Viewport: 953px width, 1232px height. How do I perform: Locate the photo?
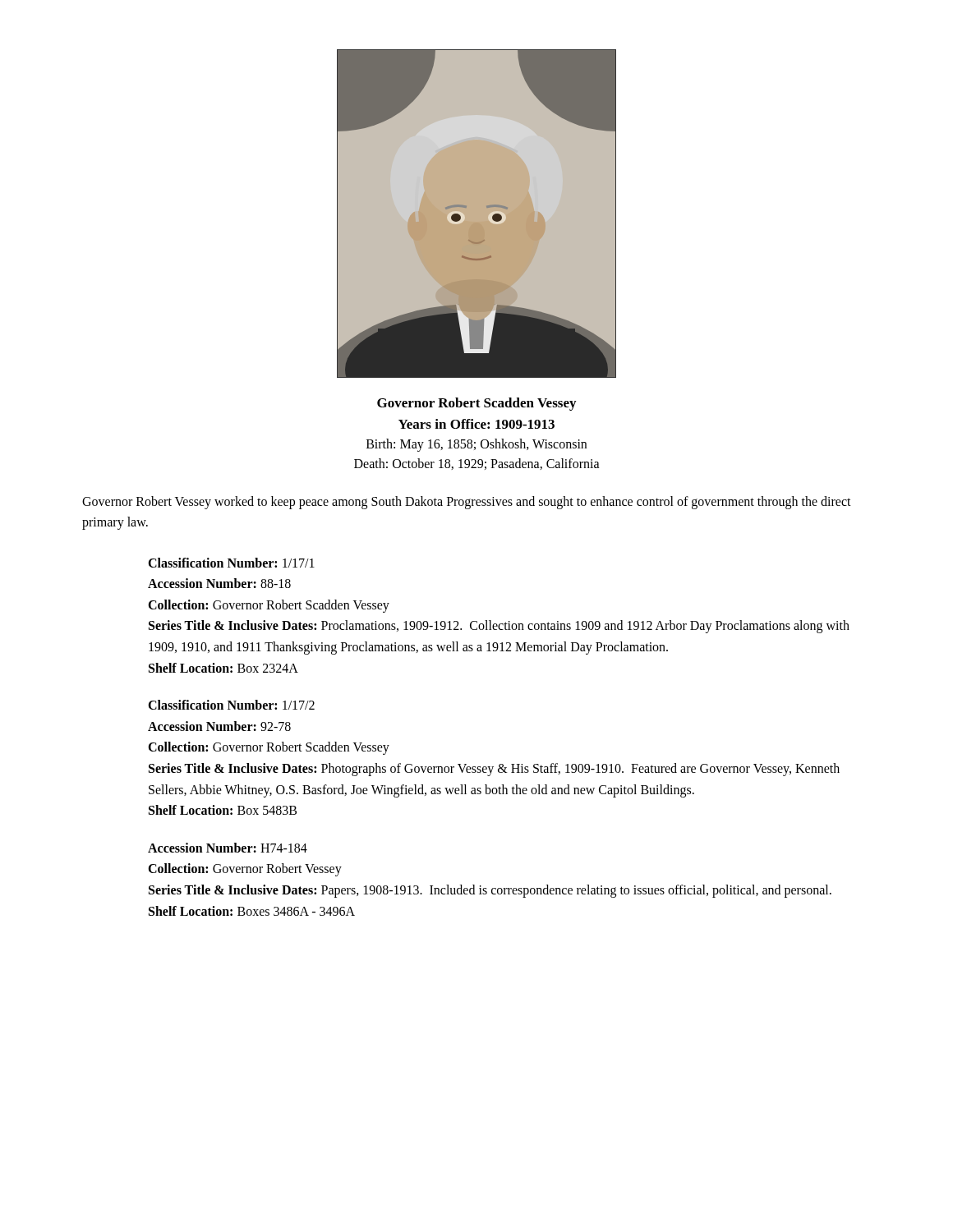(476, 214)
